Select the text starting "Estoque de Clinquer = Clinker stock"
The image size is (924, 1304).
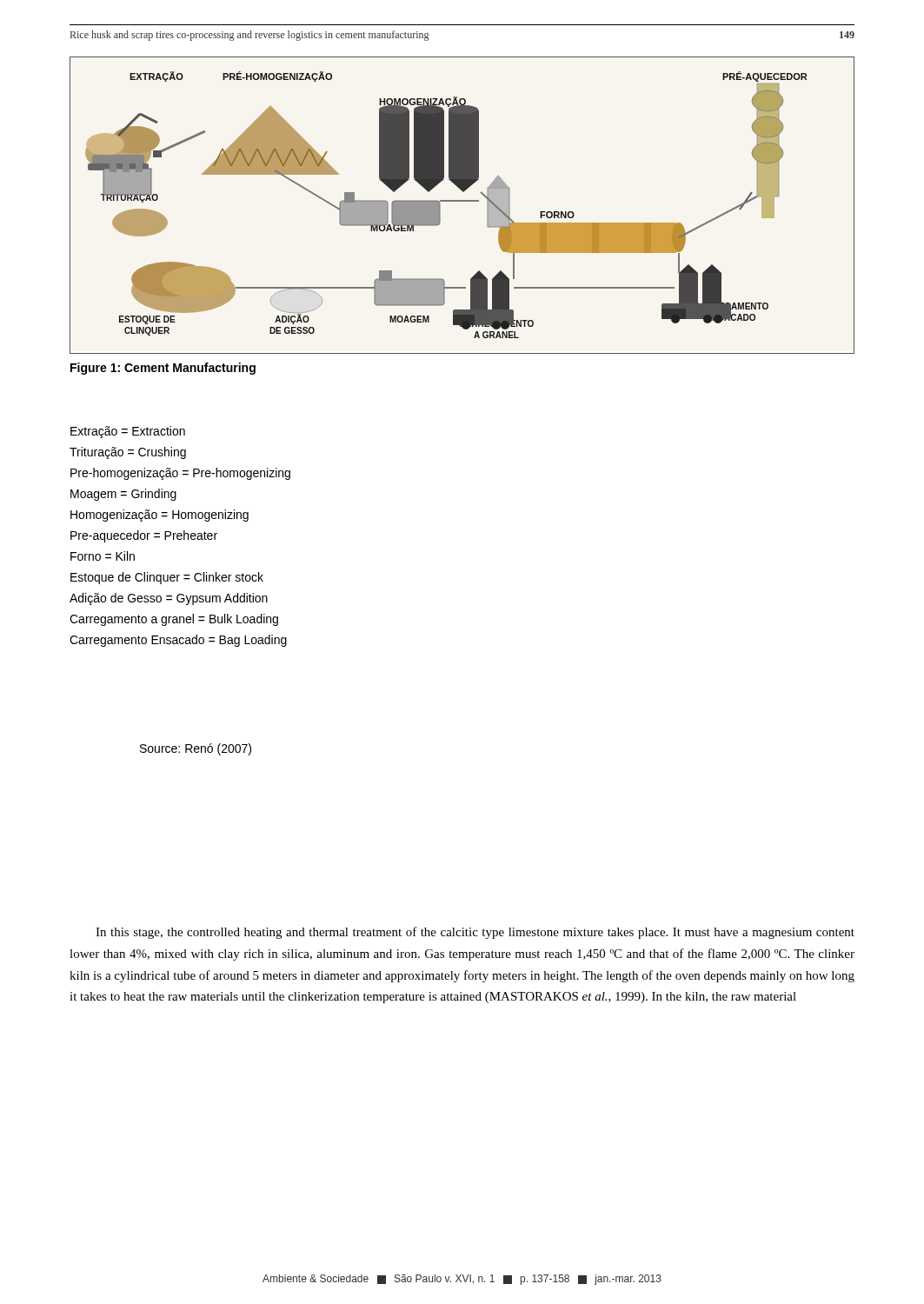[166, 577]
